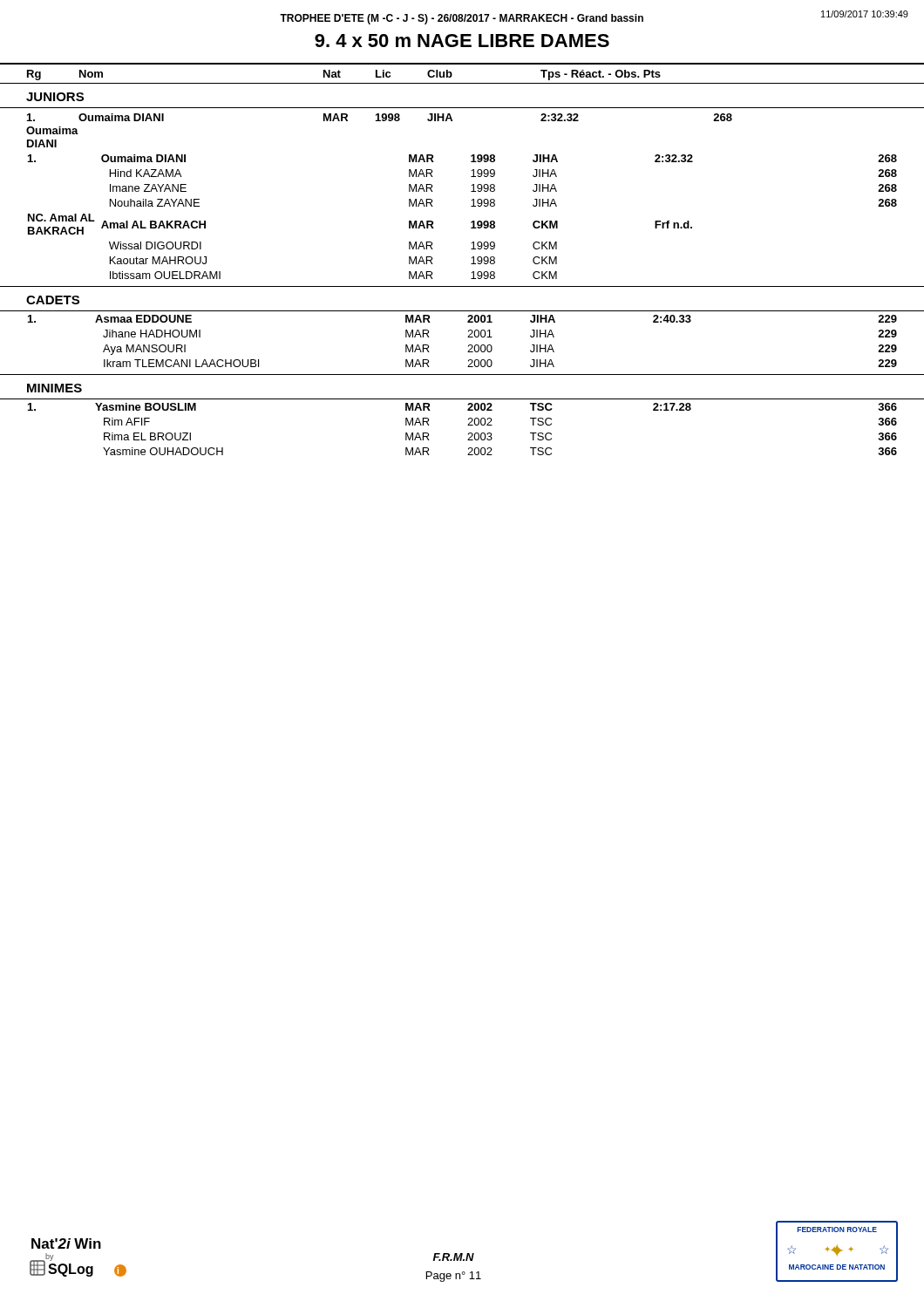
Task: Click on the title that reads "9. 4 x 50 m NAGE"
Action: 462,41
